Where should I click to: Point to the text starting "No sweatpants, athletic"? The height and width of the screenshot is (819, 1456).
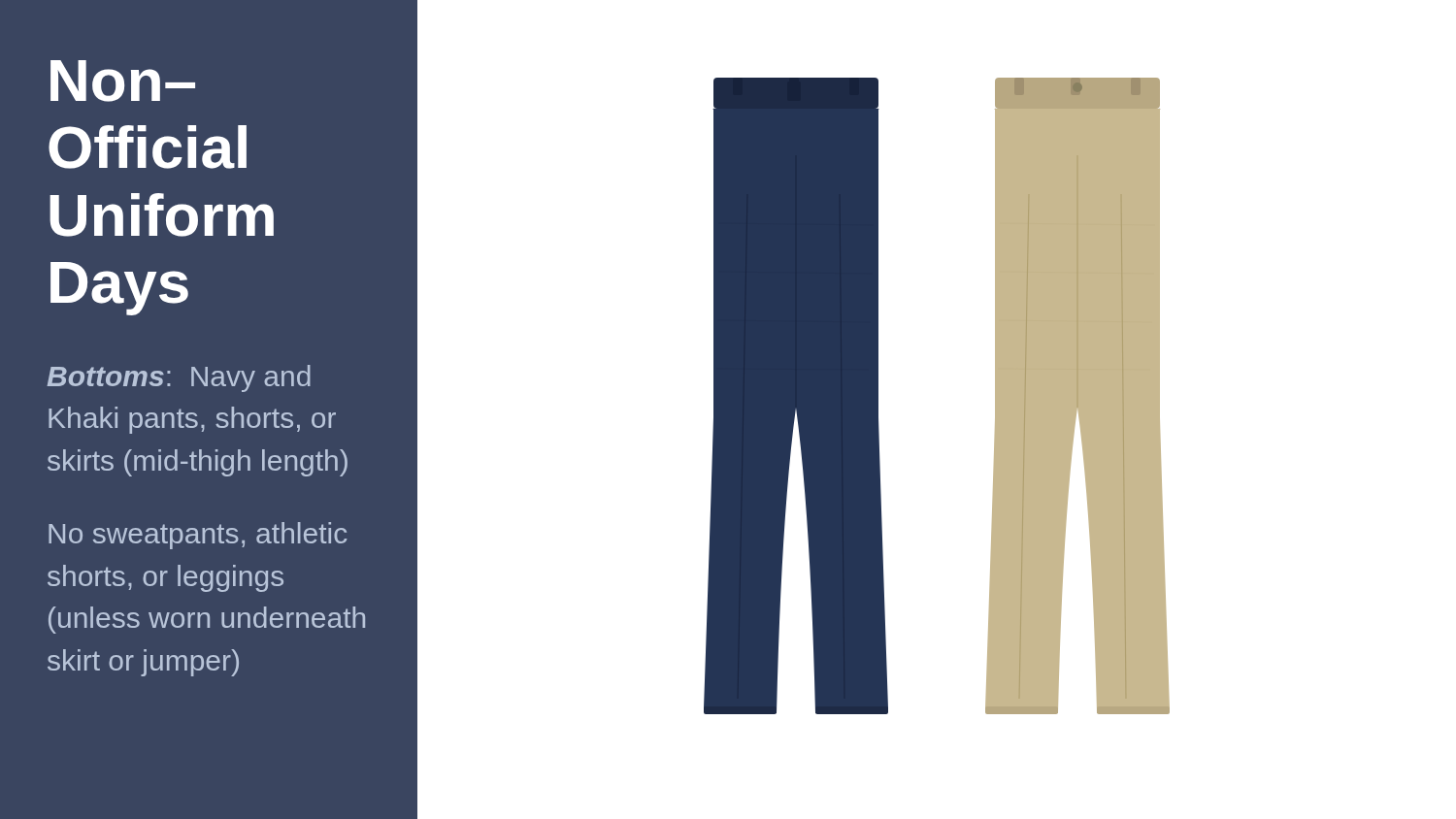point(207,597)
